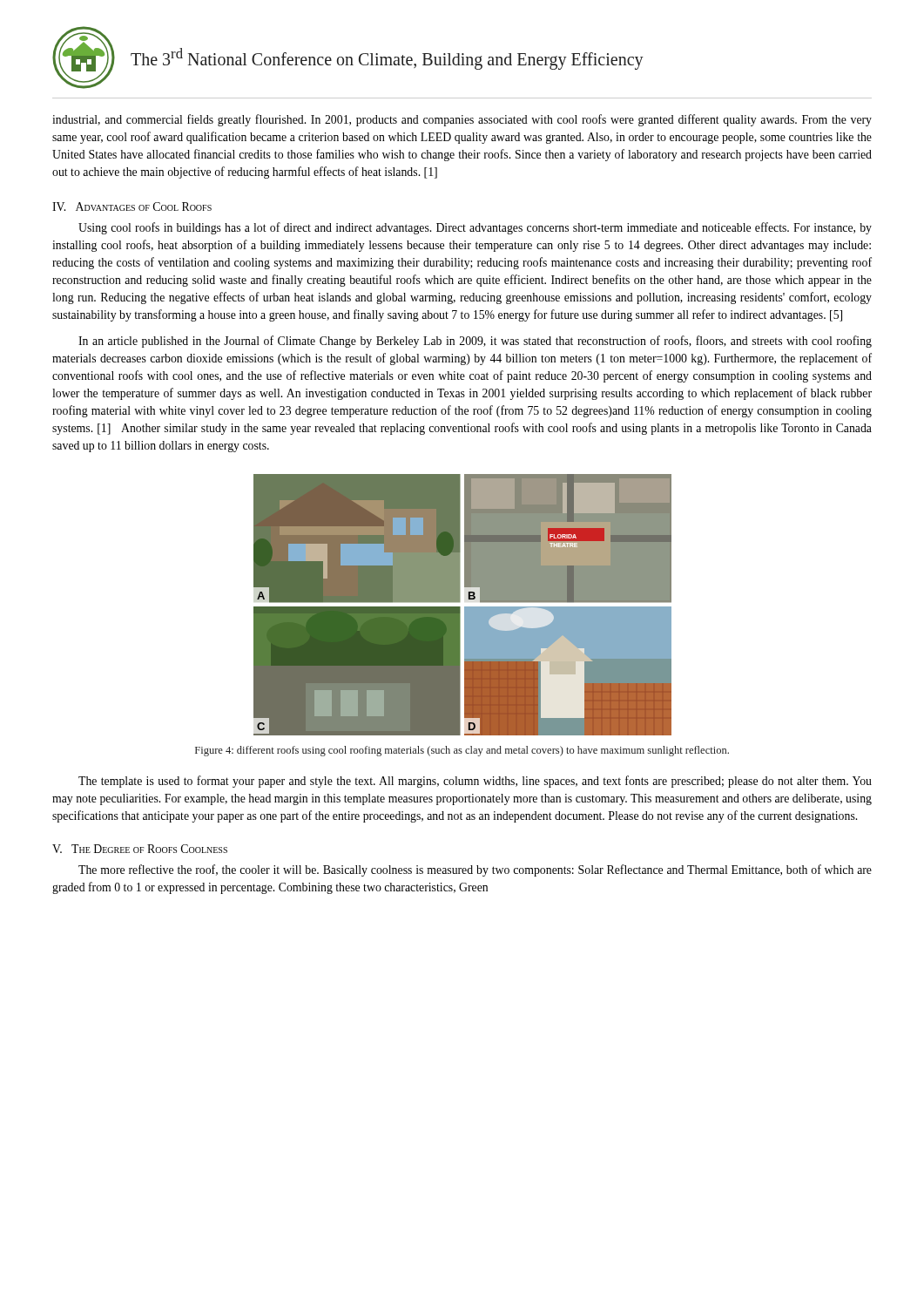Click on the text starting "industrial, and commercial"
Viewport: 924px width, 1307px height.
(462, 146)
